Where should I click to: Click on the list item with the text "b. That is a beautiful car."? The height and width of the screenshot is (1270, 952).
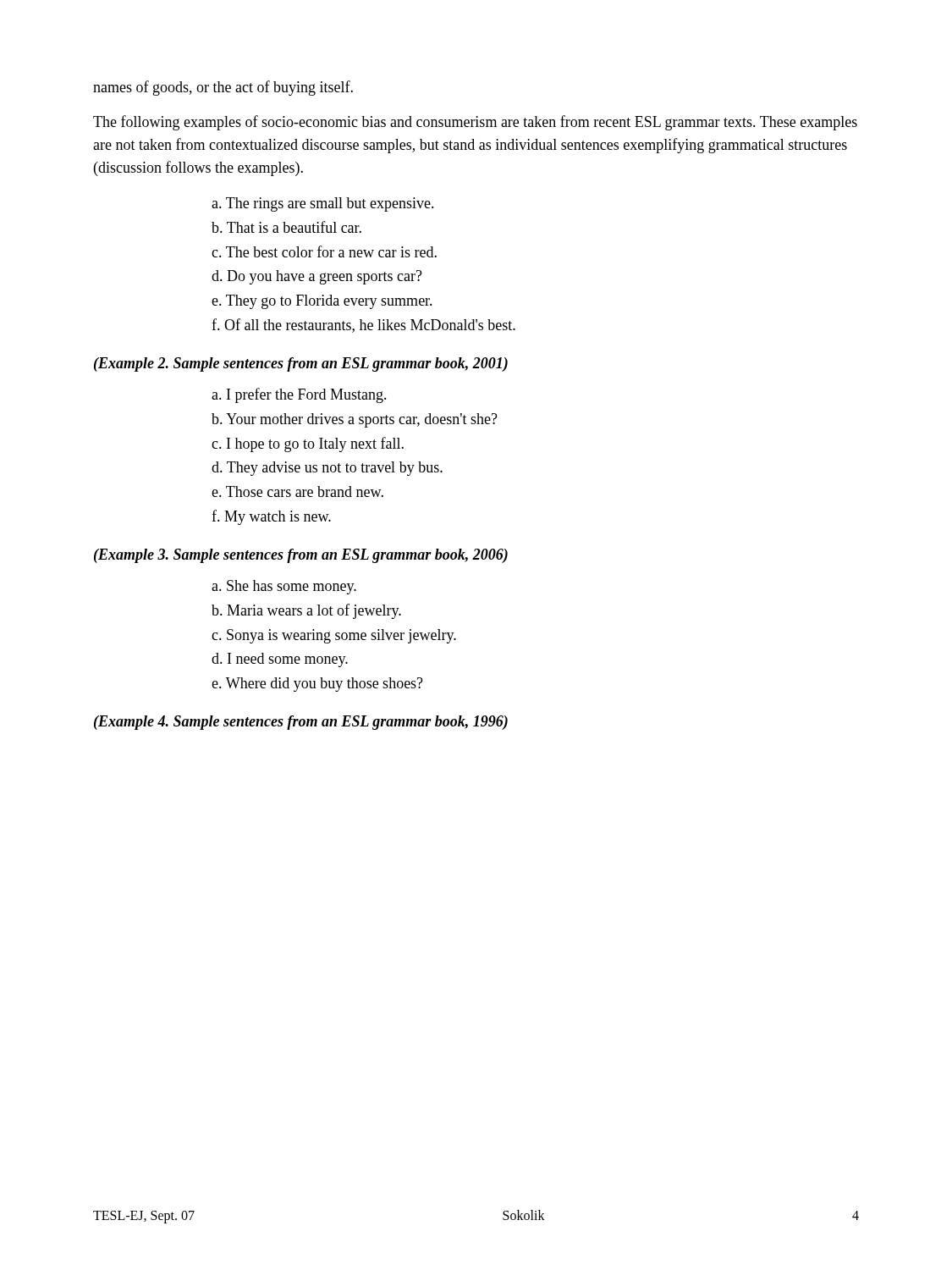[287, 228]
